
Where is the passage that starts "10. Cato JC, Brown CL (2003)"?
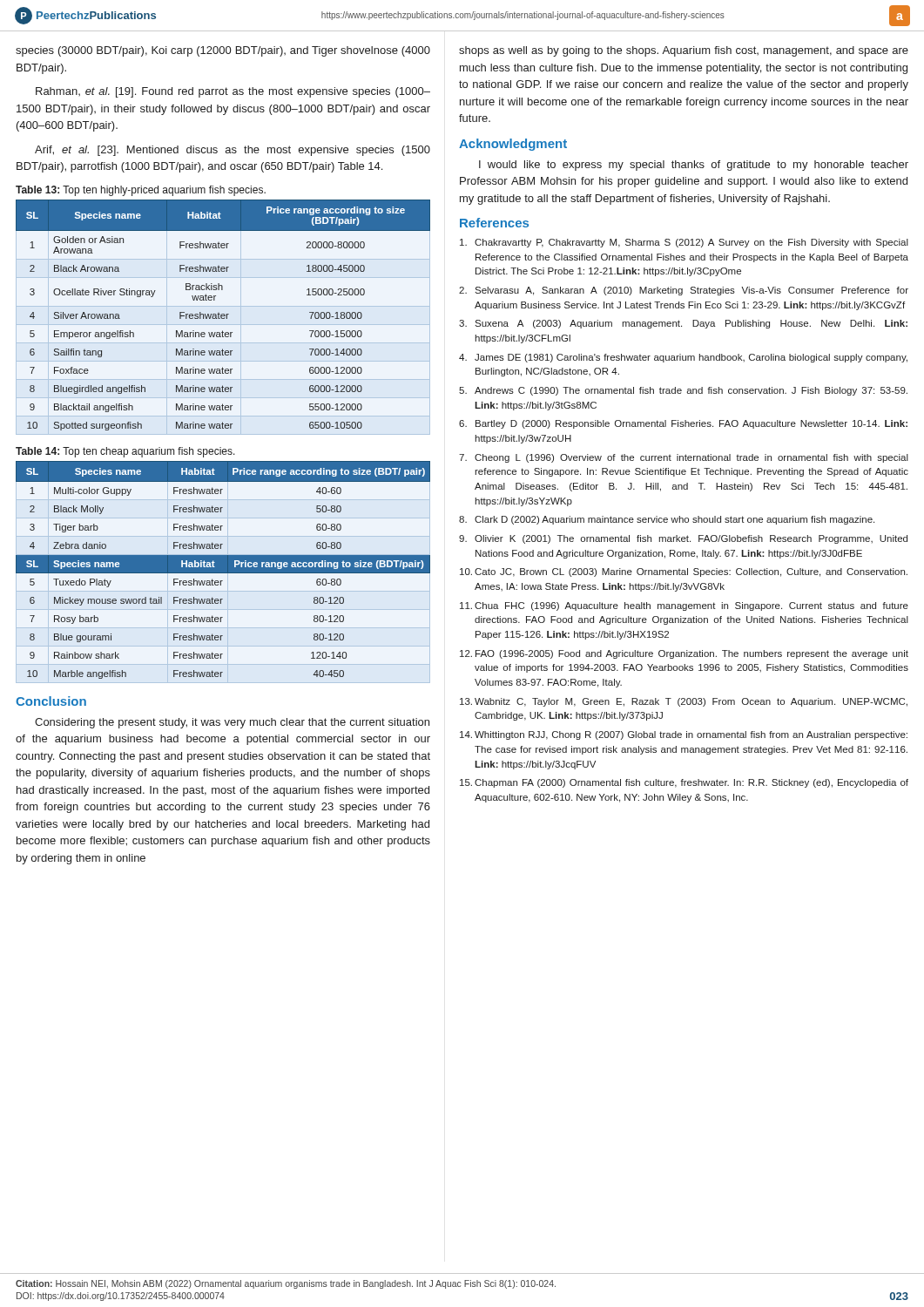(684, 580)
